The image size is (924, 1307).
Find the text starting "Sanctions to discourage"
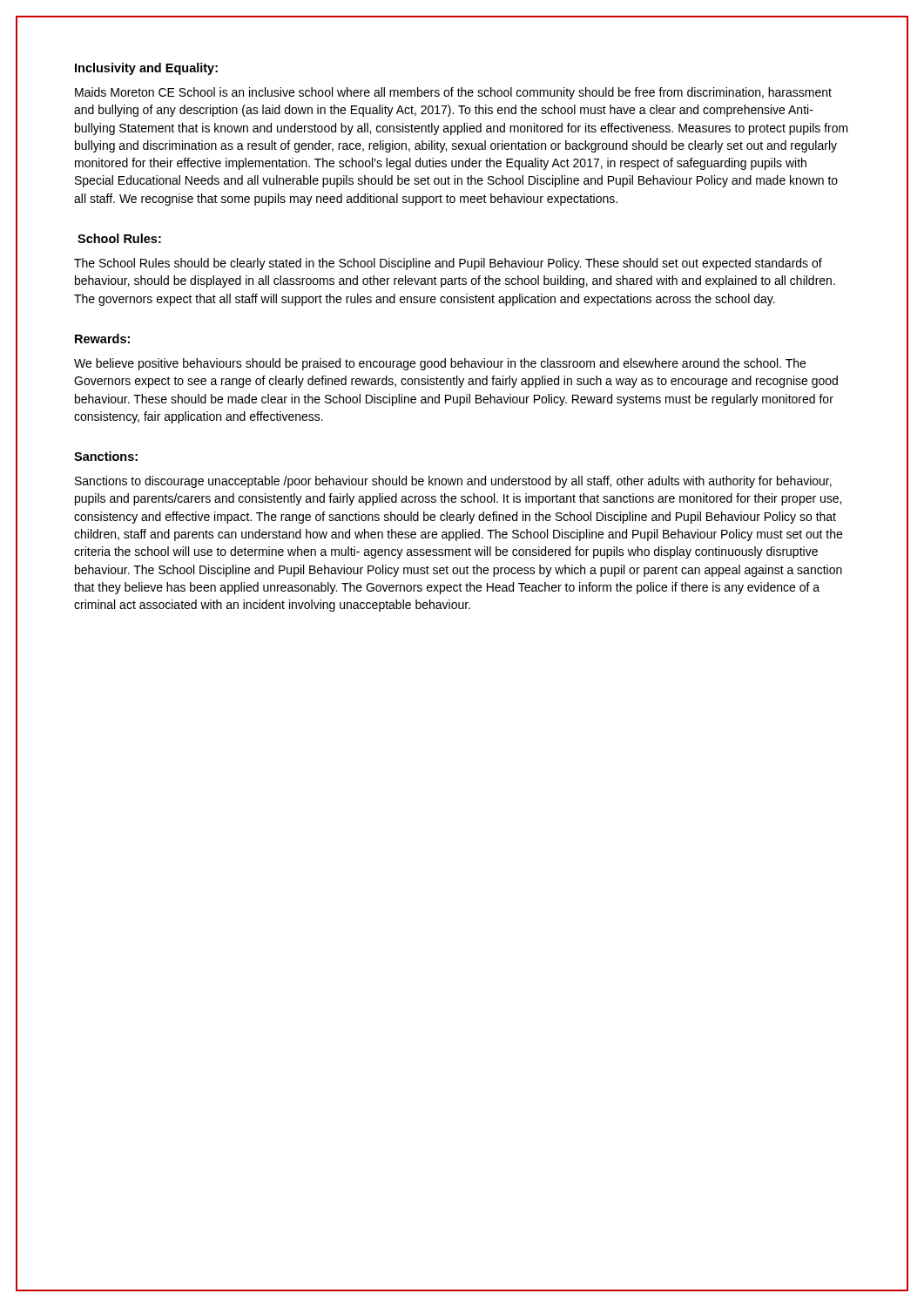458,543
